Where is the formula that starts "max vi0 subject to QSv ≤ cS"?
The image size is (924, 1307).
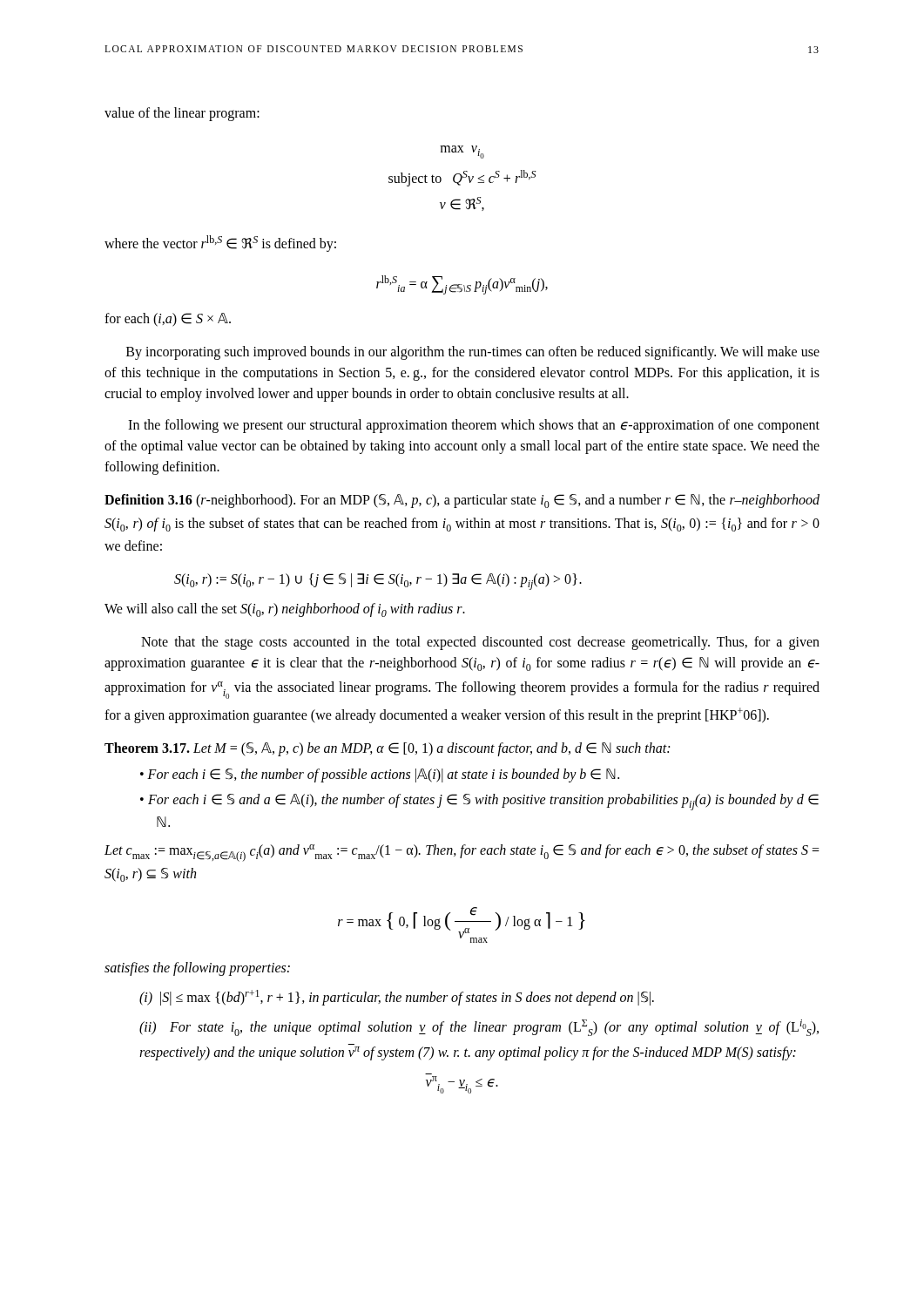[462, 177]
